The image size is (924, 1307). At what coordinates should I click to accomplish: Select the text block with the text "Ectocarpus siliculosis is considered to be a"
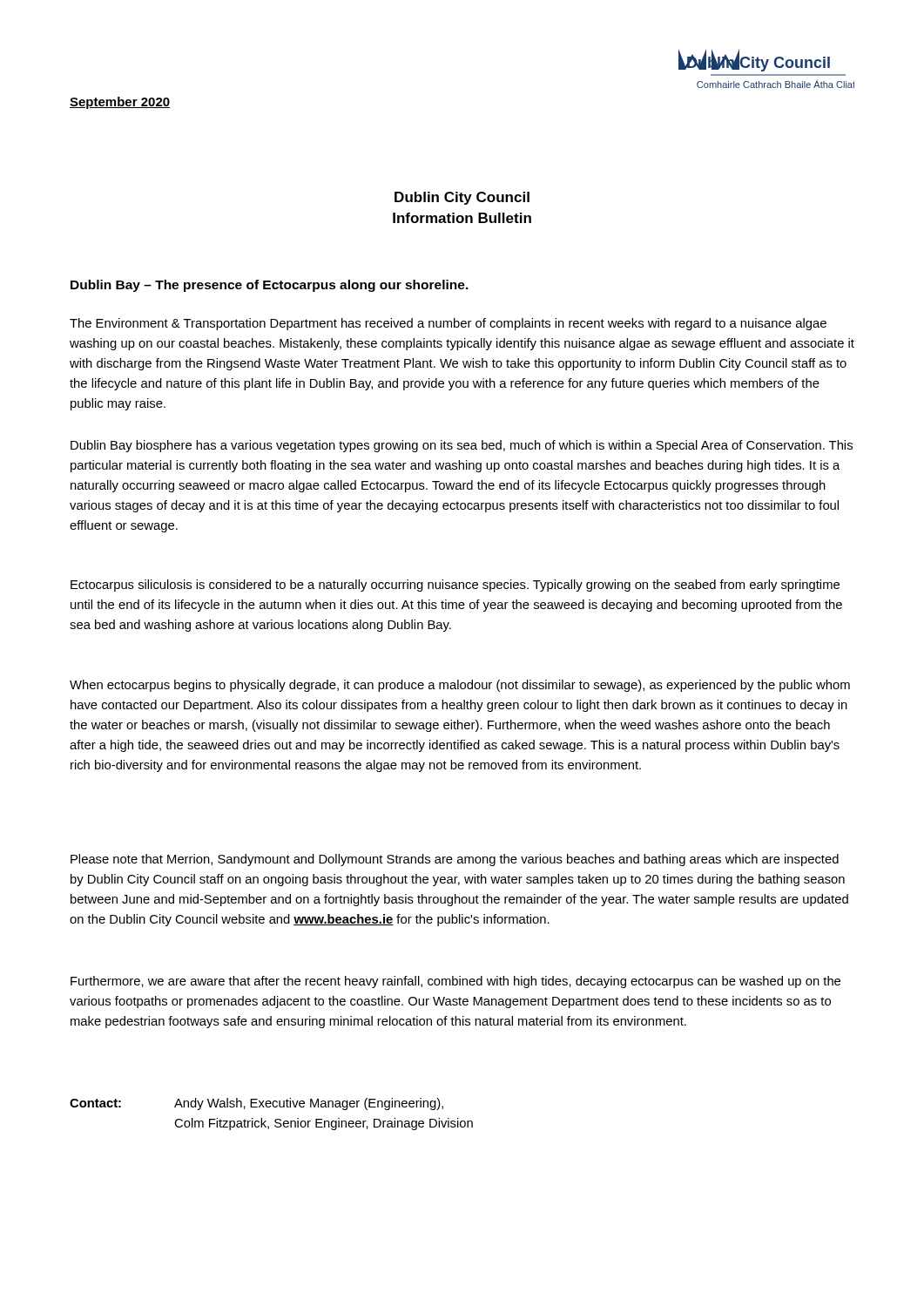(456, 605)
